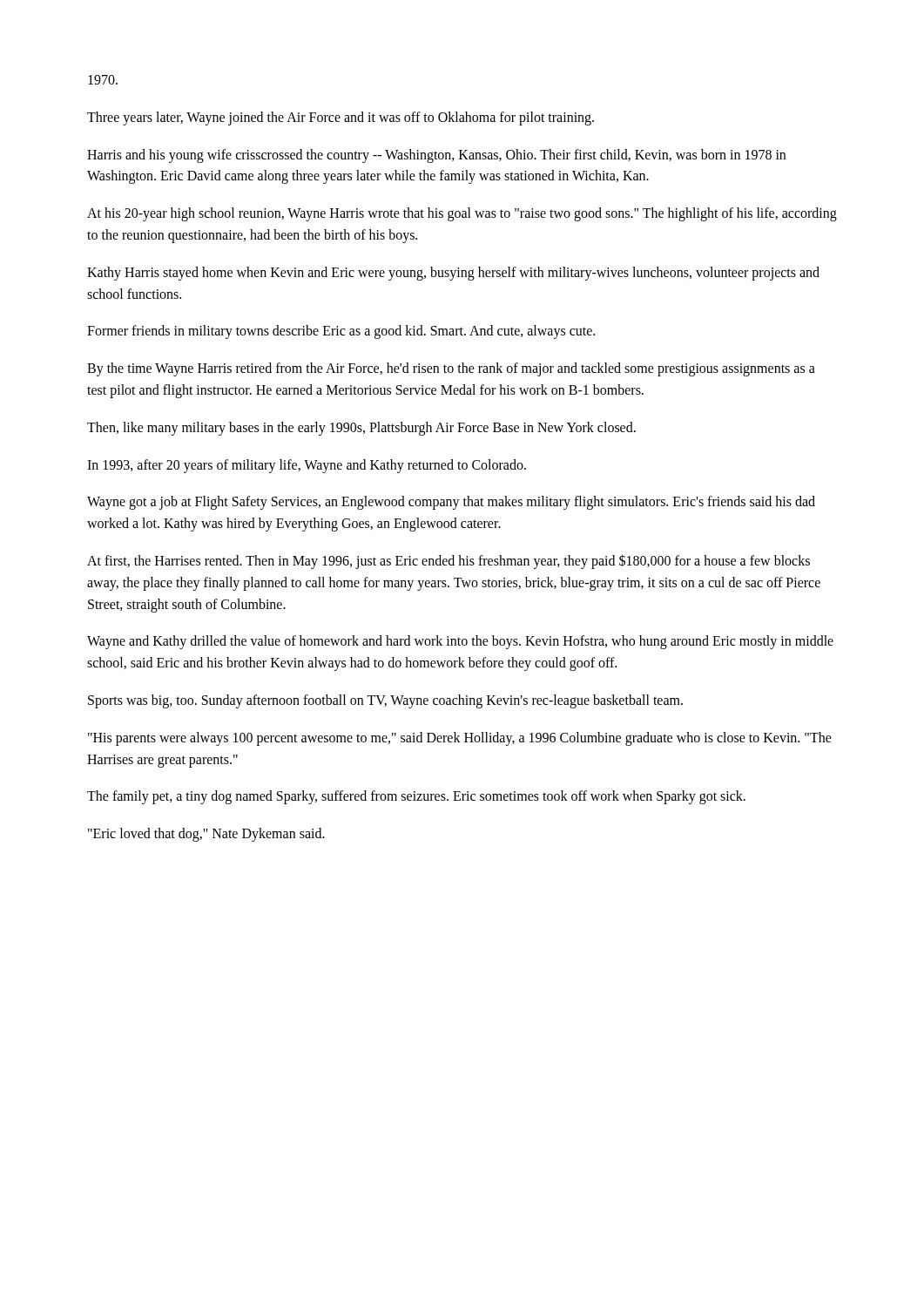Viewport: 924px width, 1307px height.
Task: Find the block on this page that starts "Harris and his young"
Action: pyautogui.click(x=437, y=165)
